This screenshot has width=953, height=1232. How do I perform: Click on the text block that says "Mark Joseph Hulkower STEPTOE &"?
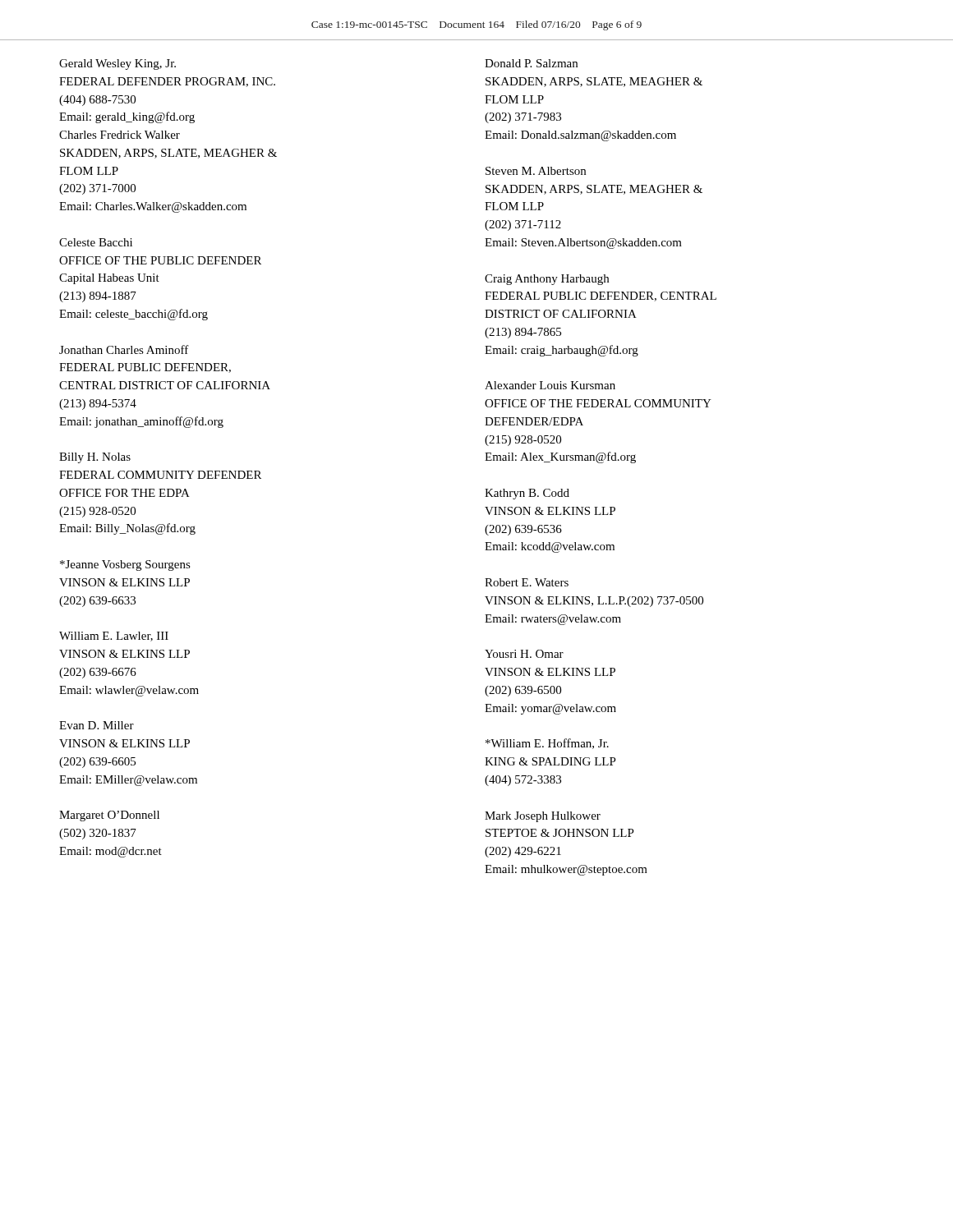coord(543,817)
